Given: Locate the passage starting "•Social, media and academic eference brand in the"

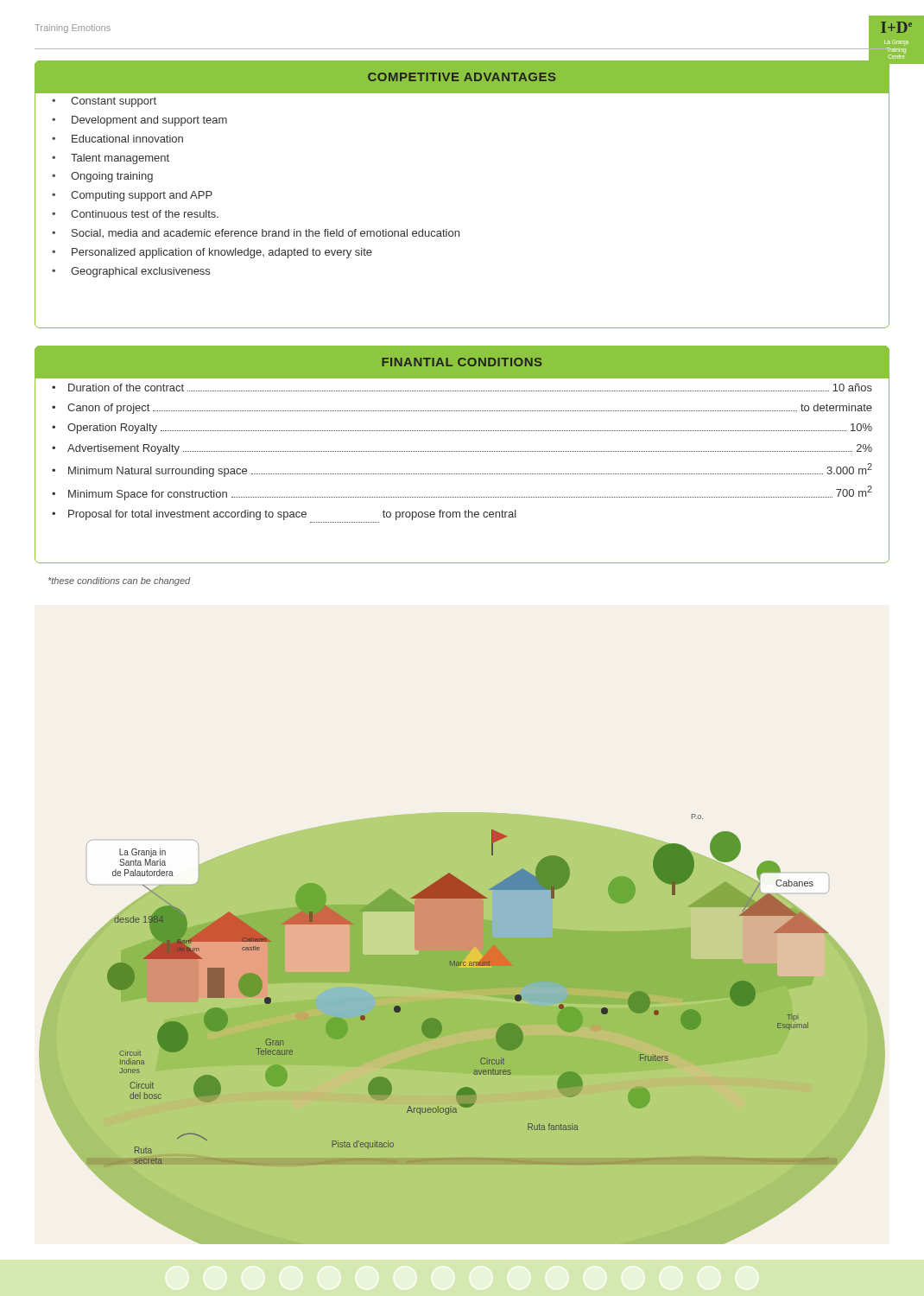Looking at the screenshot, I should click(256, 234).
